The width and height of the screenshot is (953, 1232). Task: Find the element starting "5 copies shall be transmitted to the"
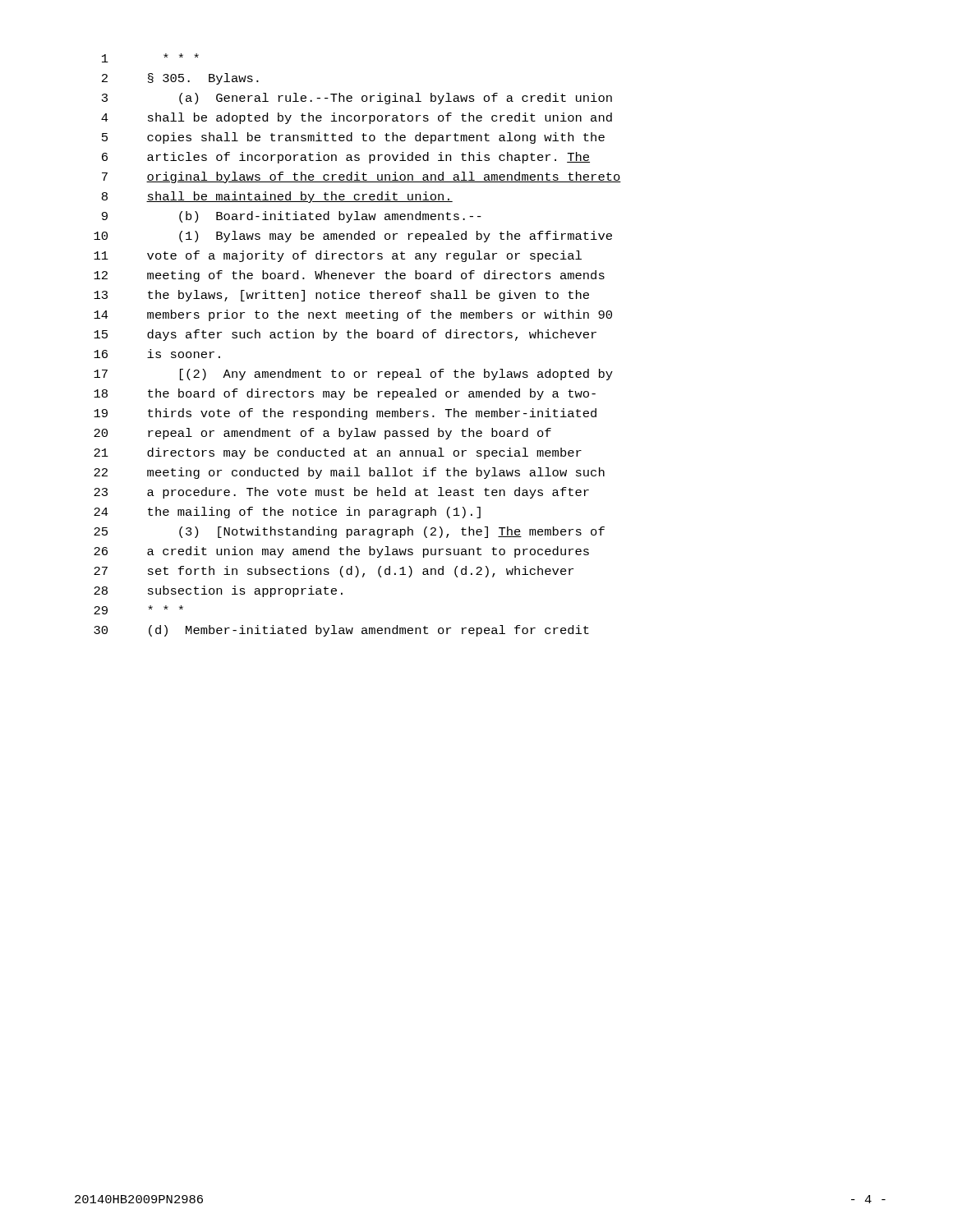point(481,138)
